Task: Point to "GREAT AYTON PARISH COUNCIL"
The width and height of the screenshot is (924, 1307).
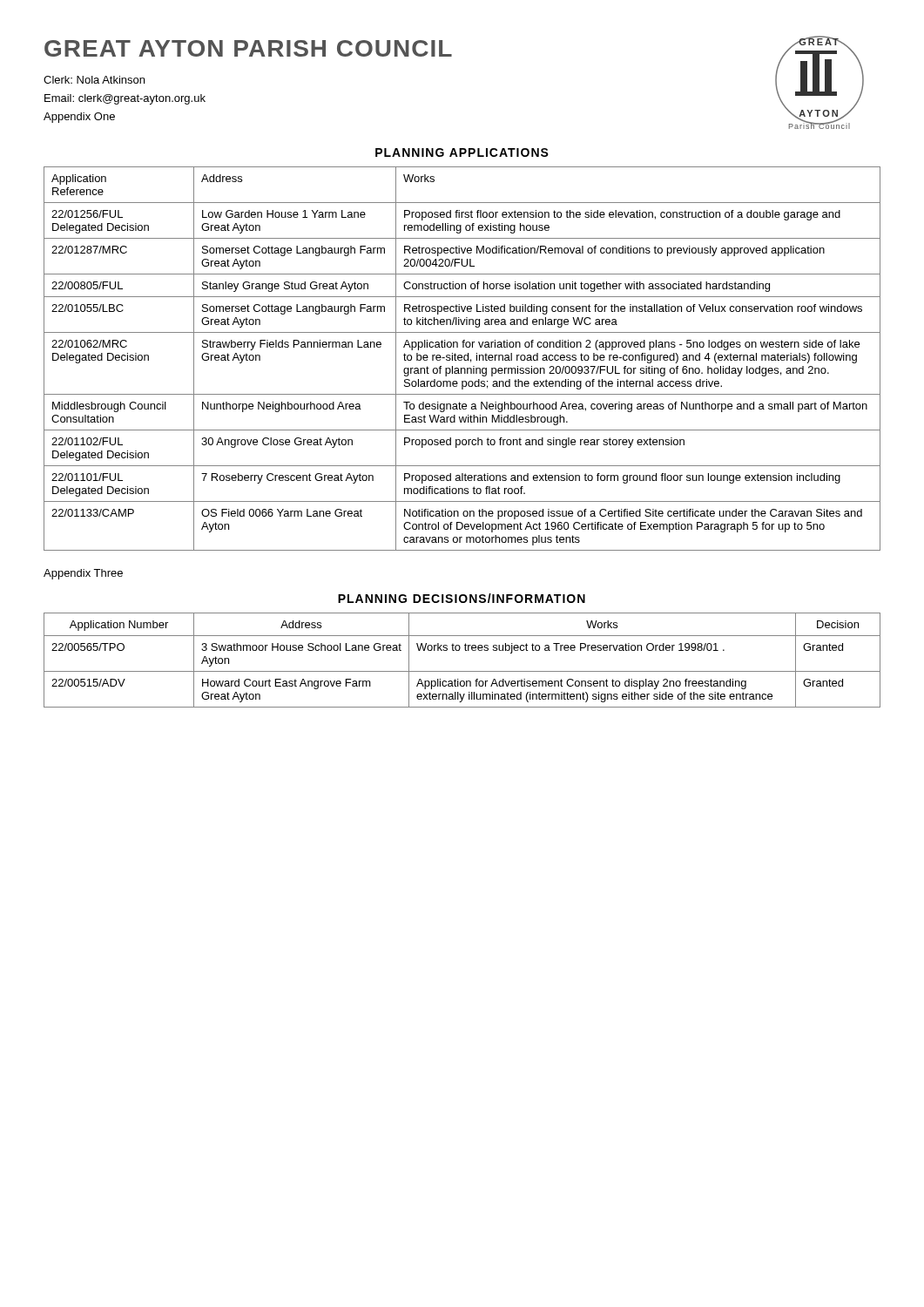Action: click(248, 48)
